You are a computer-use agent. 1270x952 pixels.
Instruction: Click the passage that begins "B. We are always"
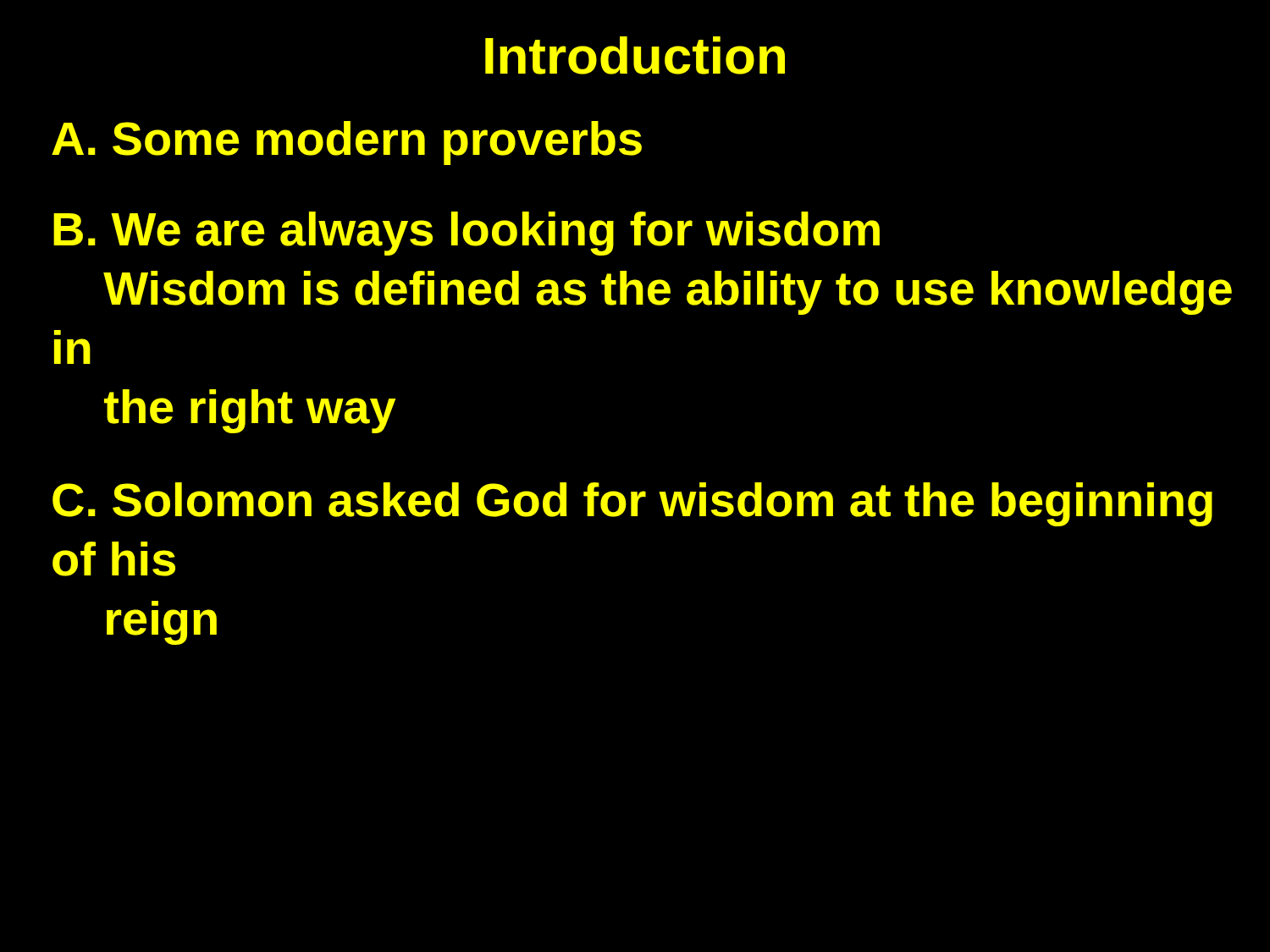click(642, 318)
